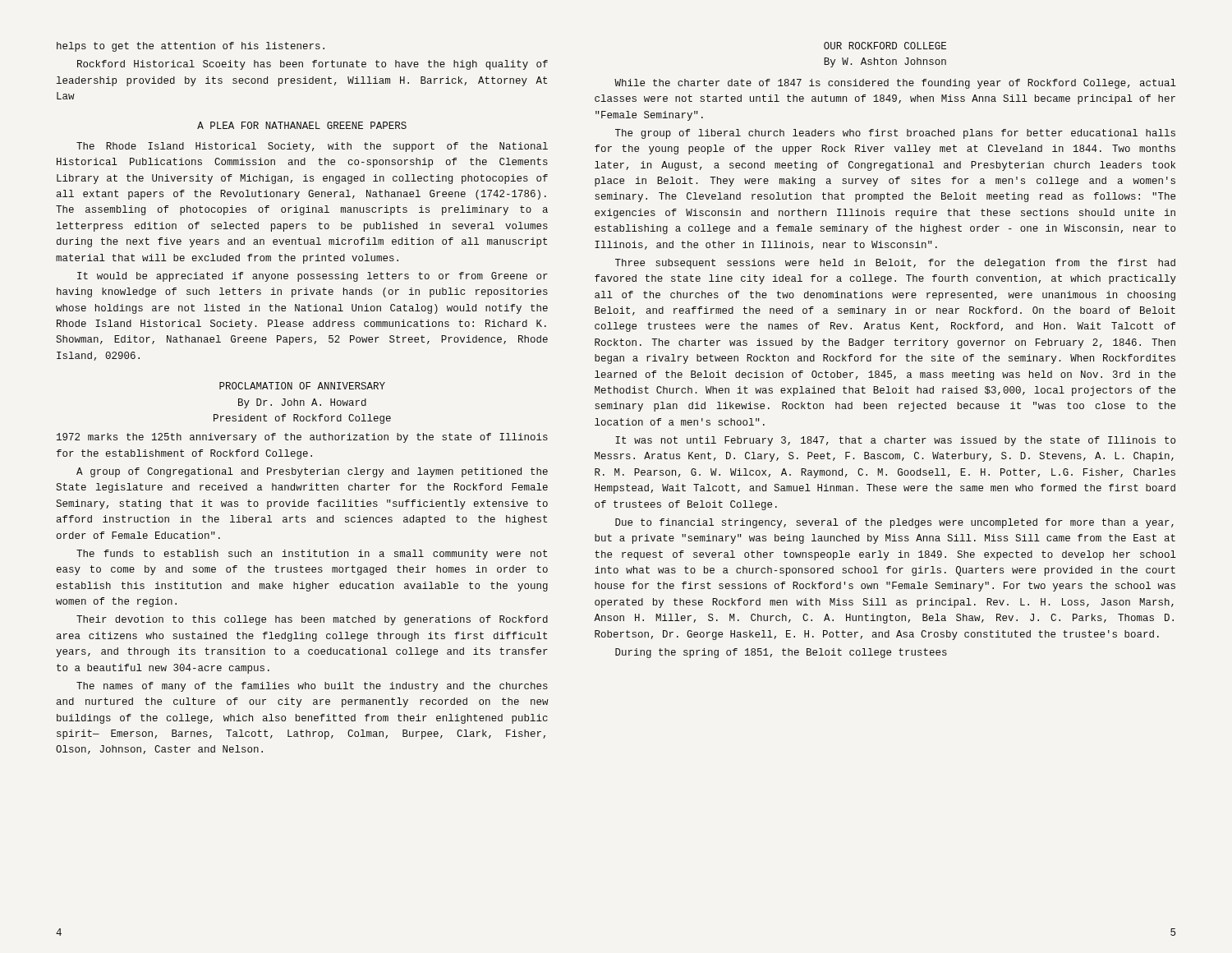This screenshot has height=953, width=1232.
Task: Locate the text block containing "1972 marks the 125th anniversary of the authorization"
Action: (302, 595)
